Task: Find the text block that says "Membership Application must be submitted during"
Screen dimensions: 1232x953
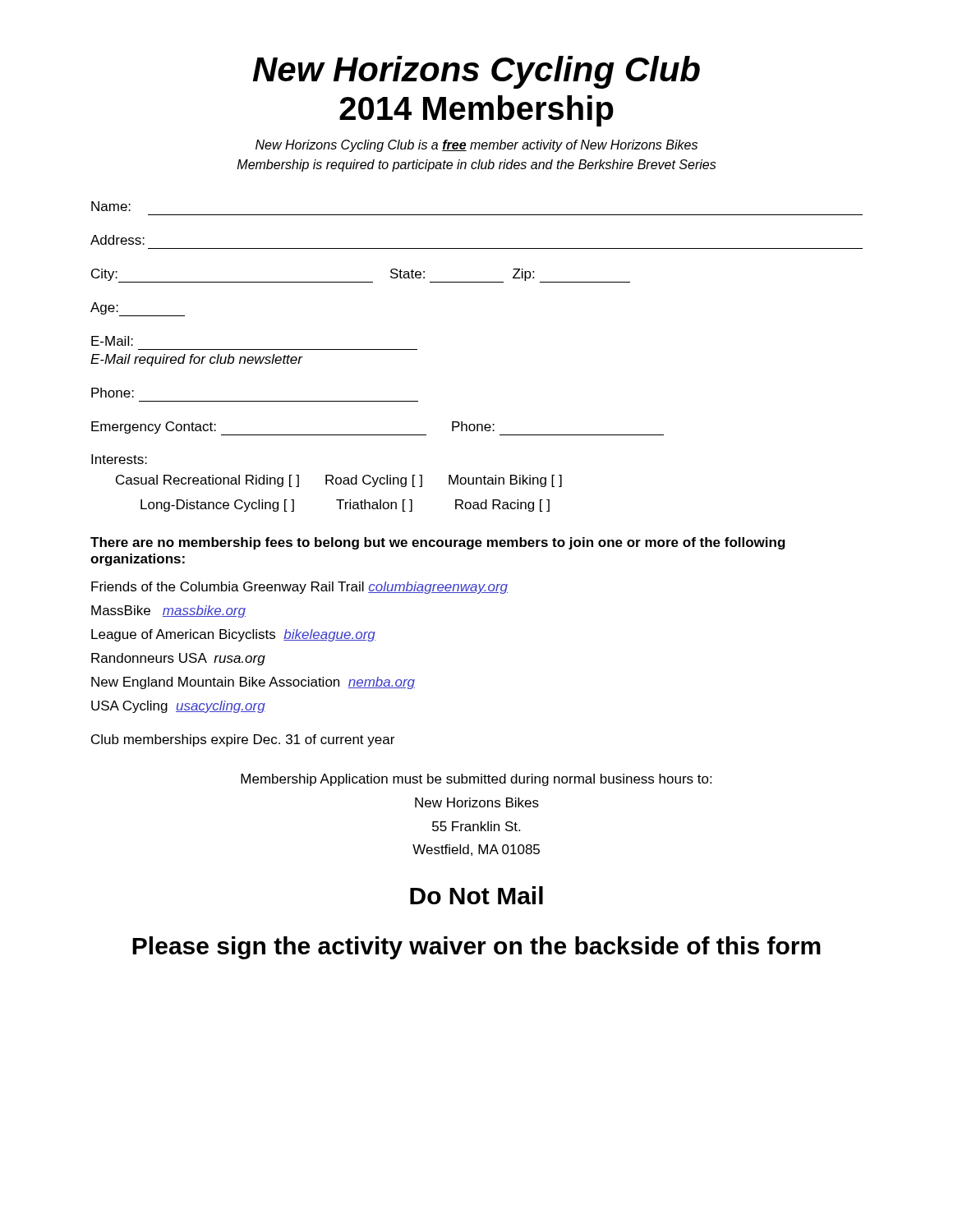Action: pos(476,814)
